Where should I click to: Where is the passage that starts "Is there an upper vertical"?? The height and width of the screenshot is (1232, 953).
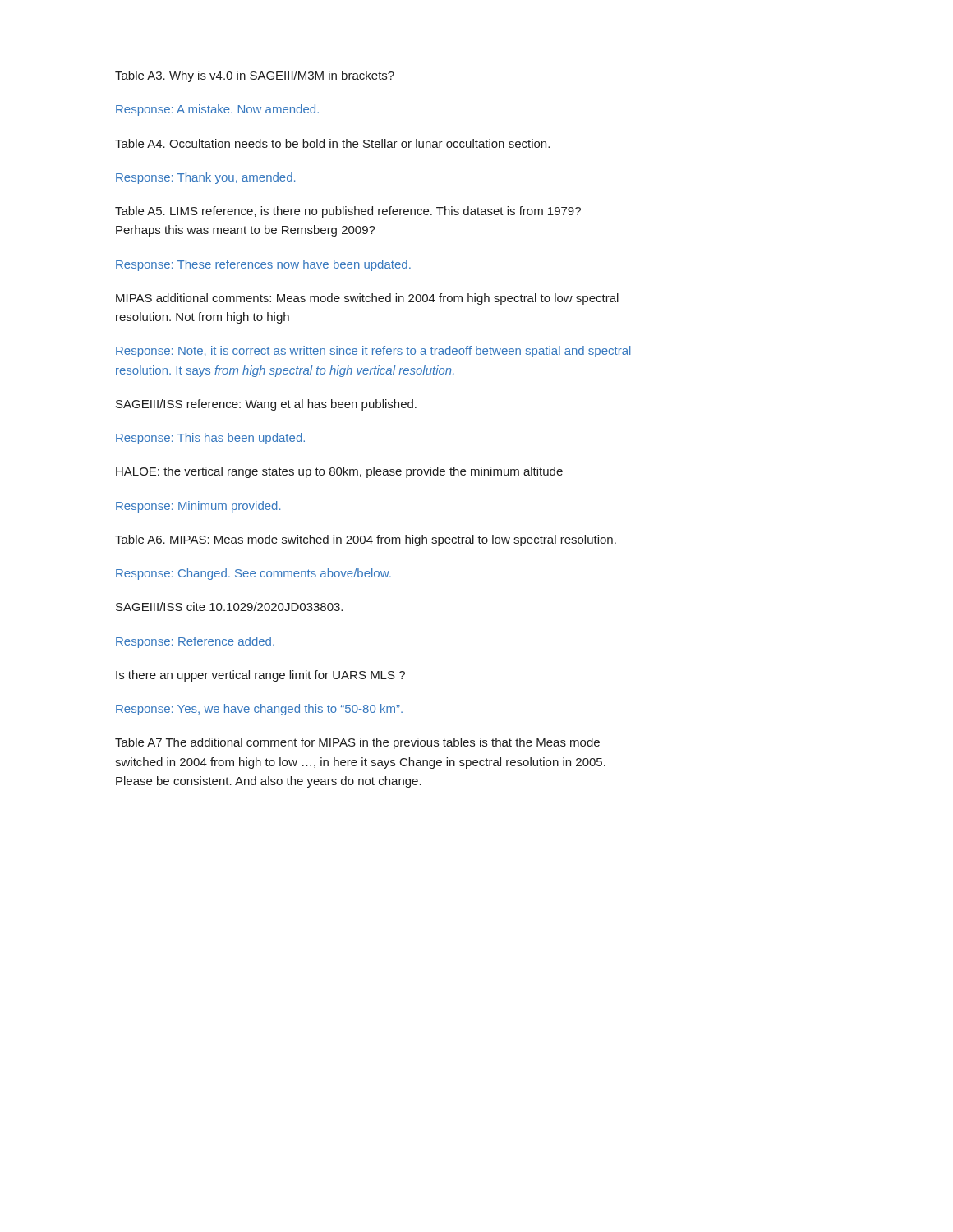260,675
